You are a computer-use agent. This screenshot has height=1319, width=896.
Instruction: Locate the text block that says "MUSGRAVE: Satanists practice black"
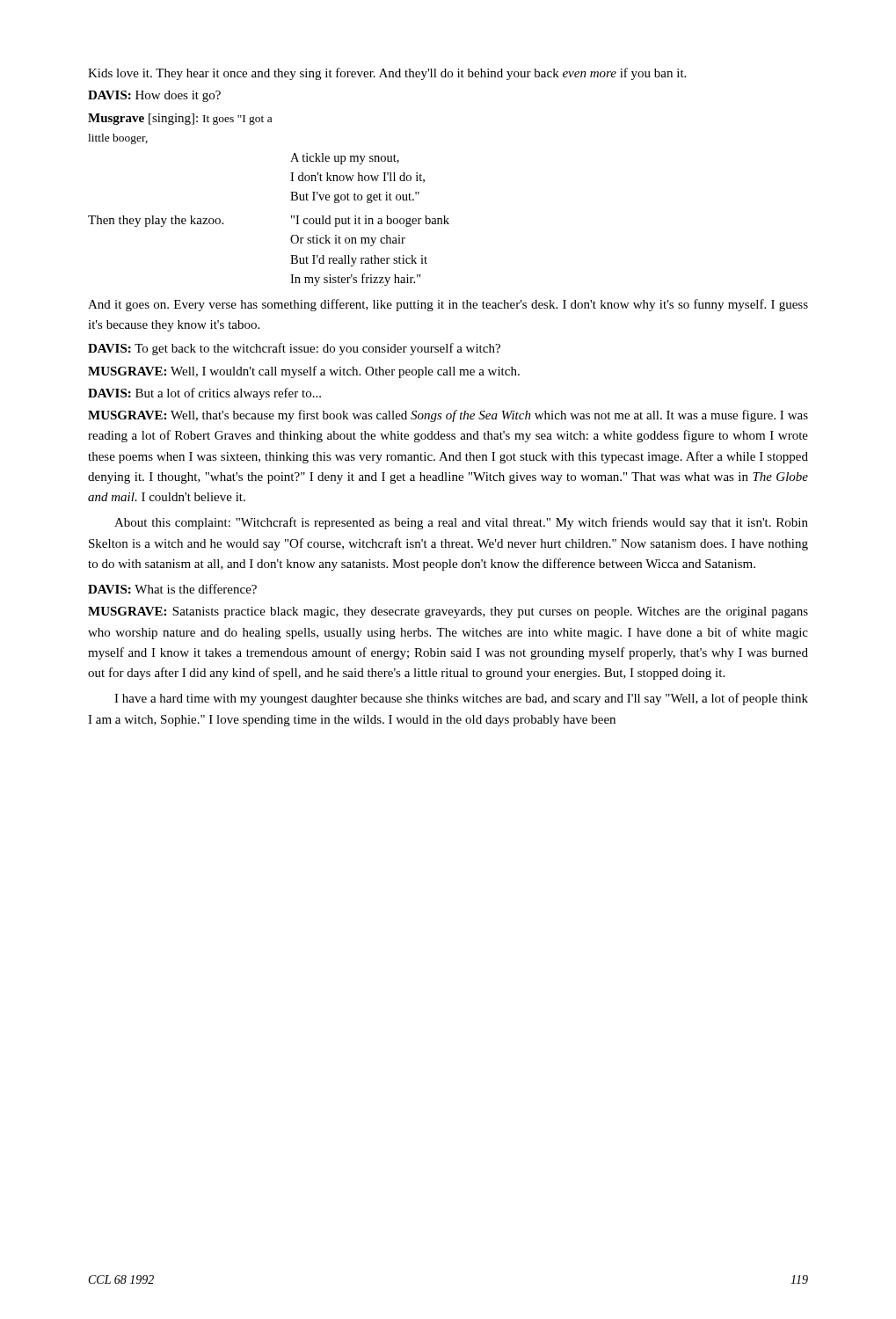pyautogui.click(x=448, y=643)
